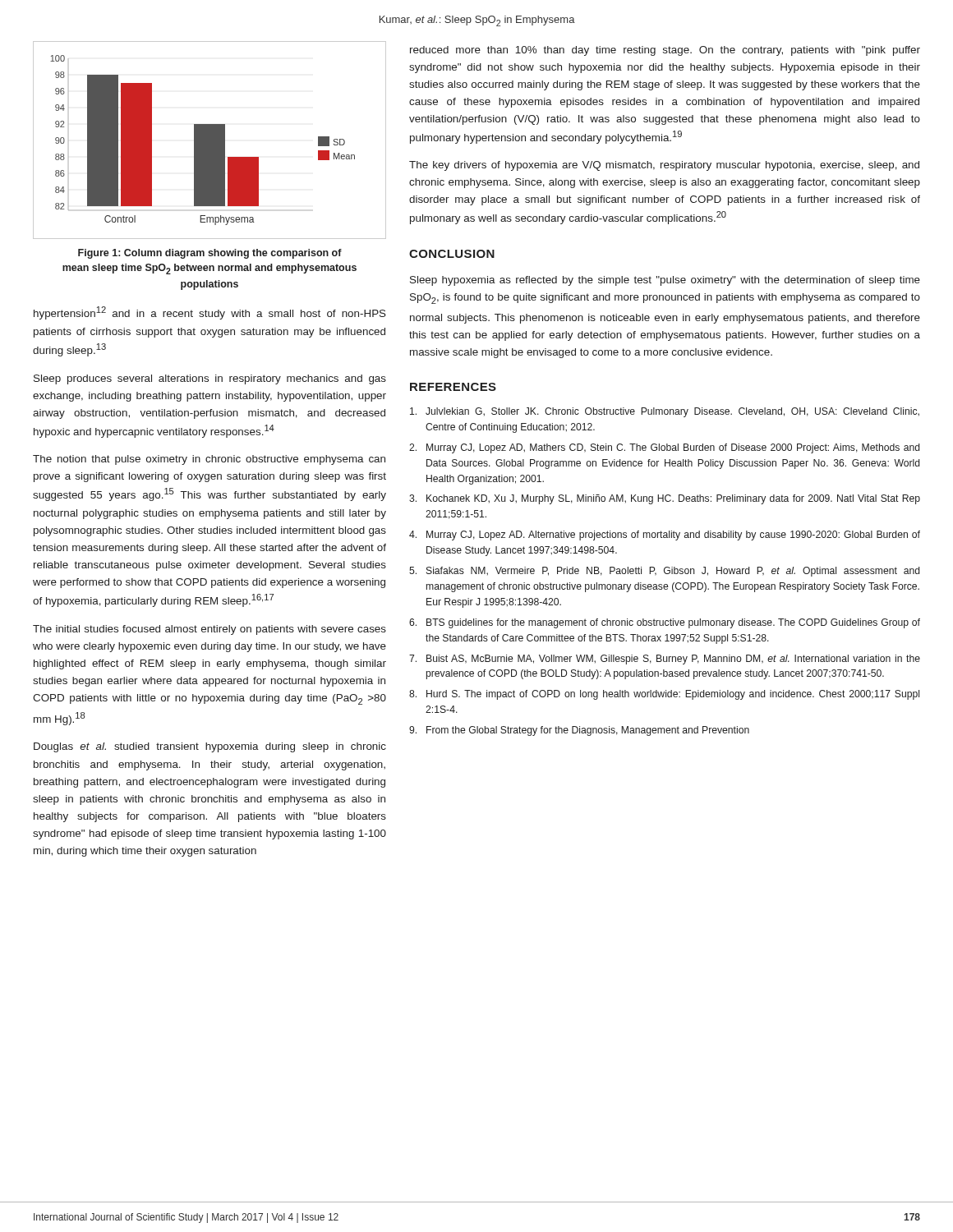Click a bar chart
The width and height of the screenshot is (953, 1232).
point(210,140)
